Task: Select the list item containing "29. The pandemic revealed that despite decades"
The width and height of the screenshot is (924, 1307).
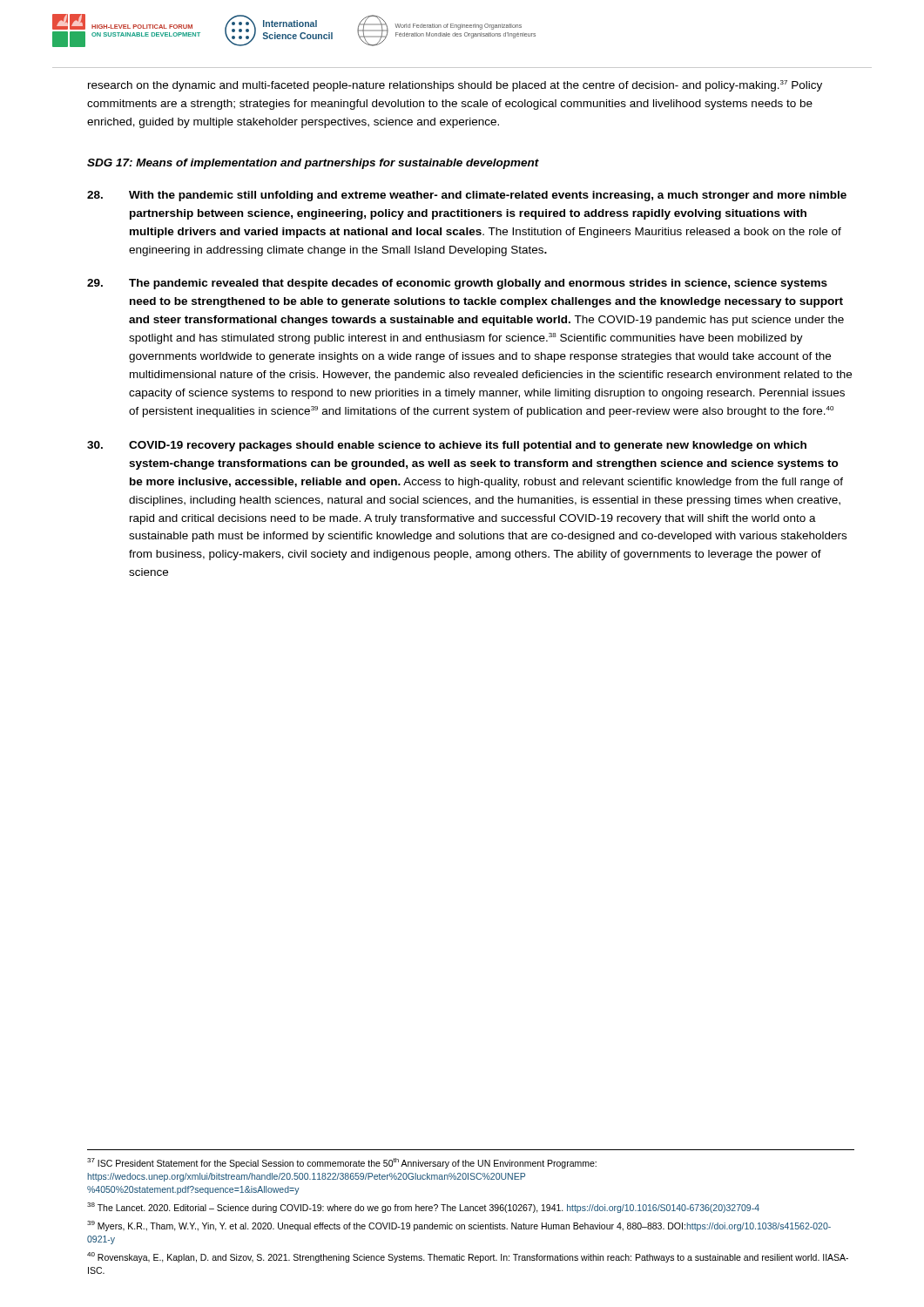Action: click(471, 348)
